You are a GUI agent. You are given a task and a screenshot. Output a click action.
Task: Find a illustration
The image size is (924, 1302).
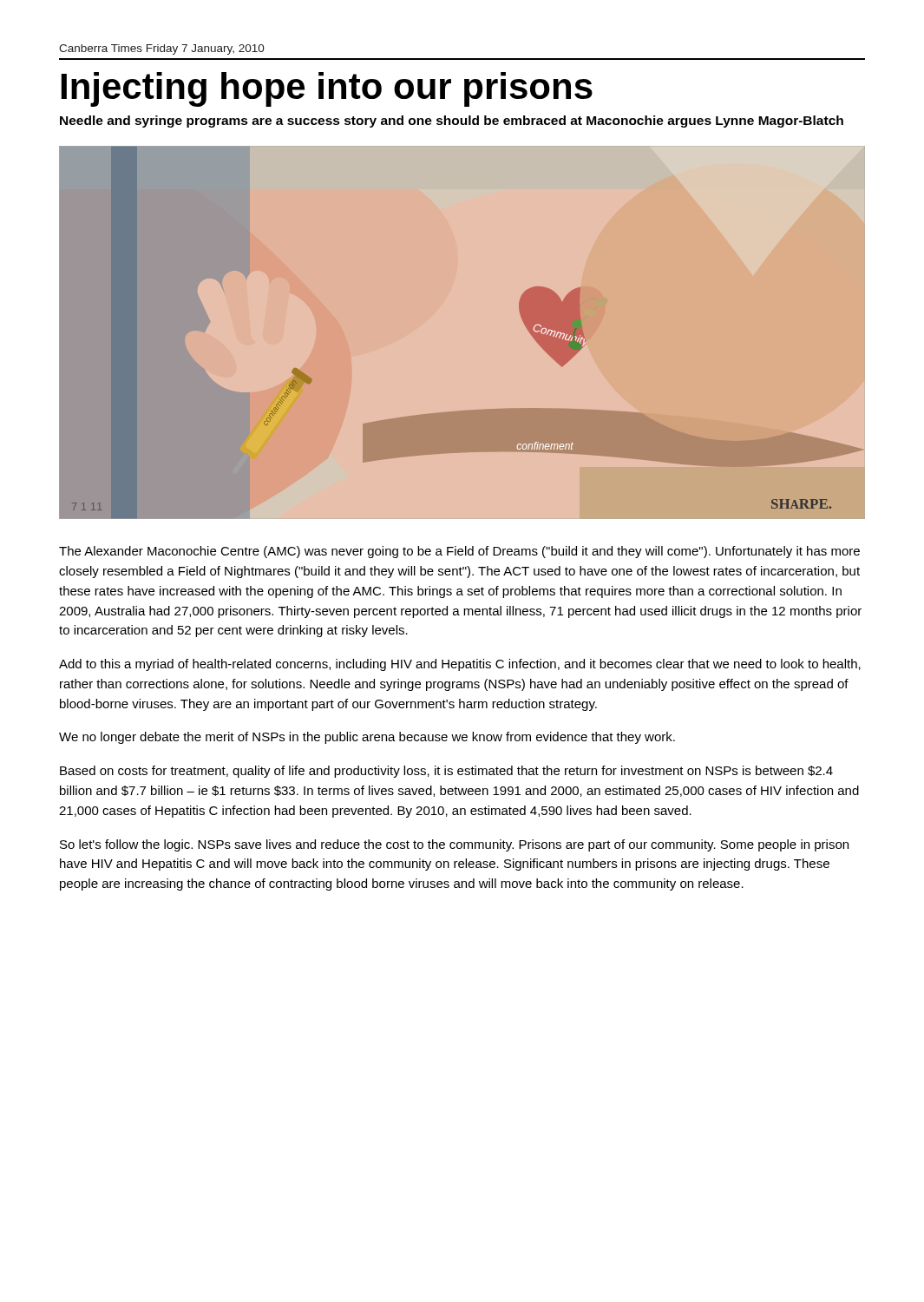(462, 334)
